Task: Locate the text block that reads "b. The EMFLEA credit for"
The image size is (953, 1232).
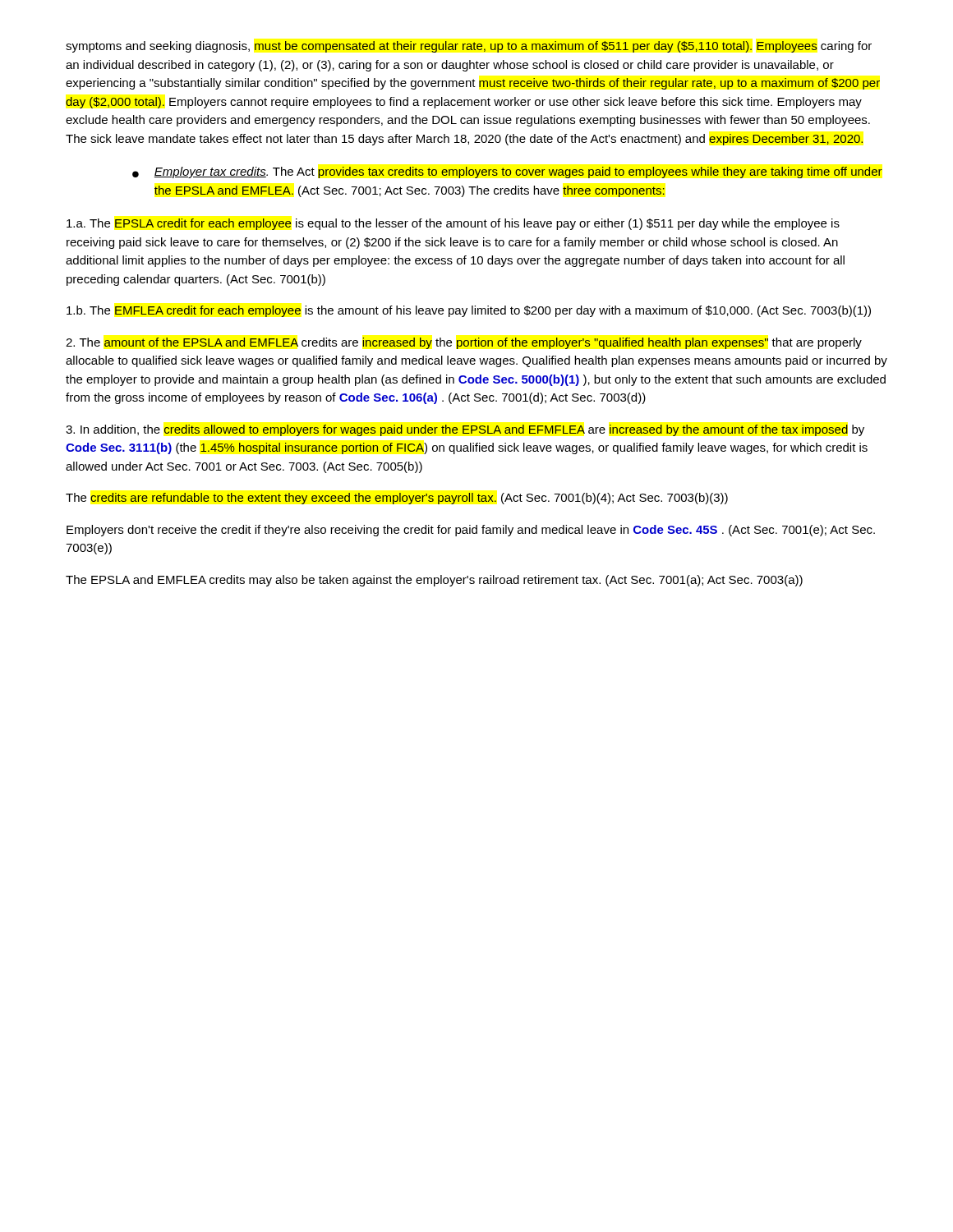Action: click(x=469, y=310)
